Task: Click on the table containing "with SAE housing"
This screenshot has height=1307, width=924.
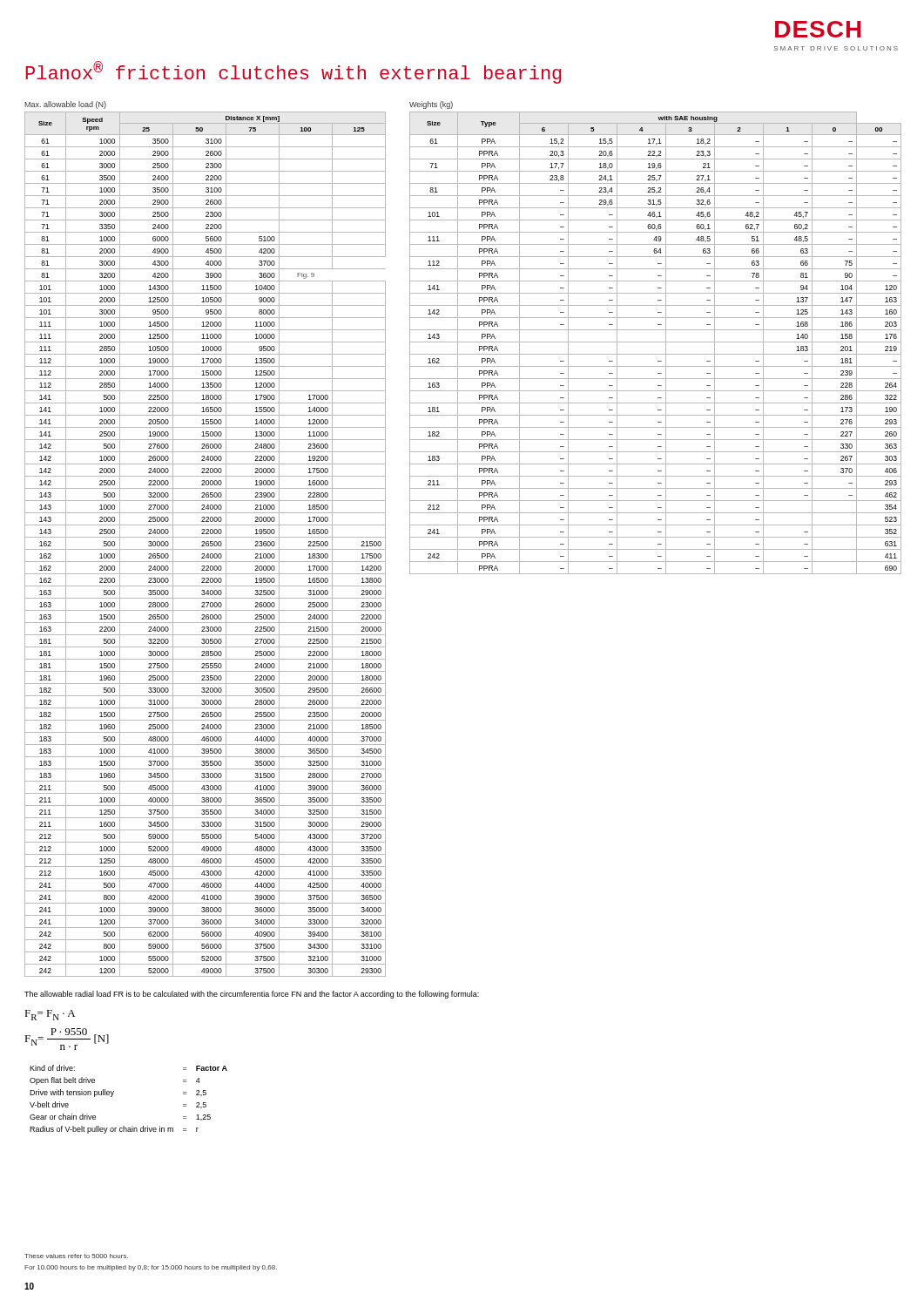Action: (655, 343)
